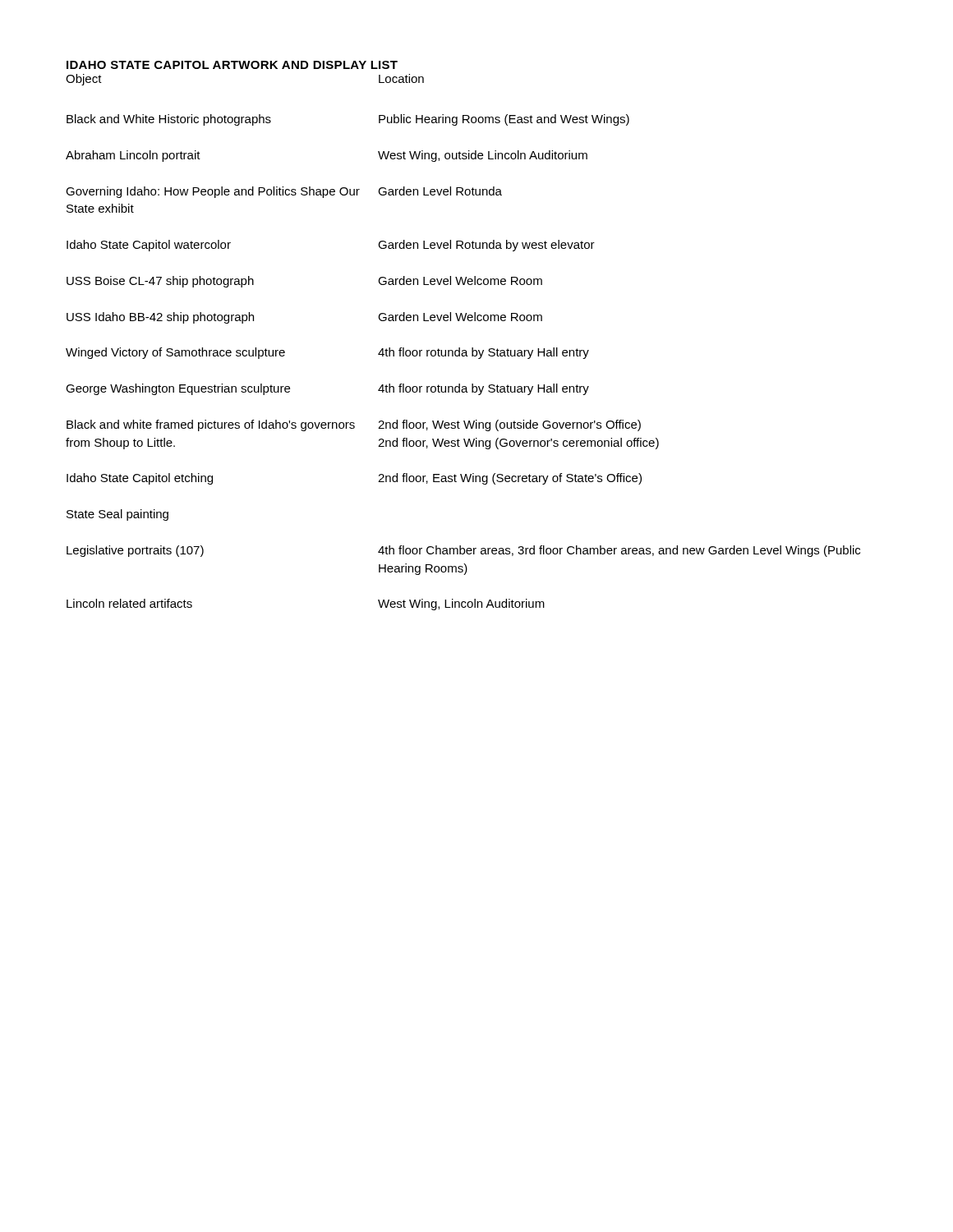This screenshot has height=1232, width=953.
Task: Find the text starting "George Washington Equestrian sculpture"
Action: [476, 388]
